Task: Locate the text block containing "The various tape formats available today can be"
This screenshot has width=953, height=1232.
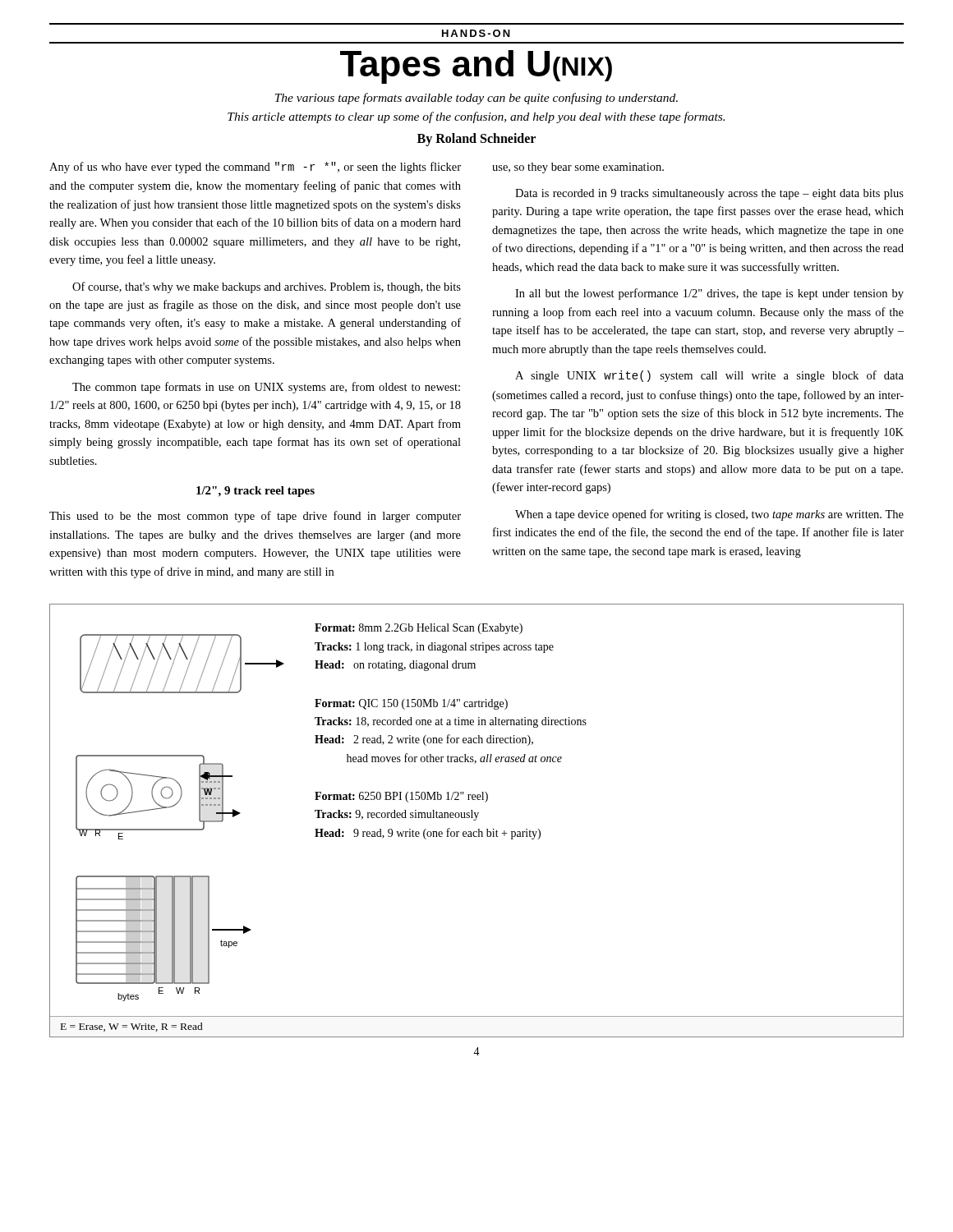Action: (x=476, y=107)
